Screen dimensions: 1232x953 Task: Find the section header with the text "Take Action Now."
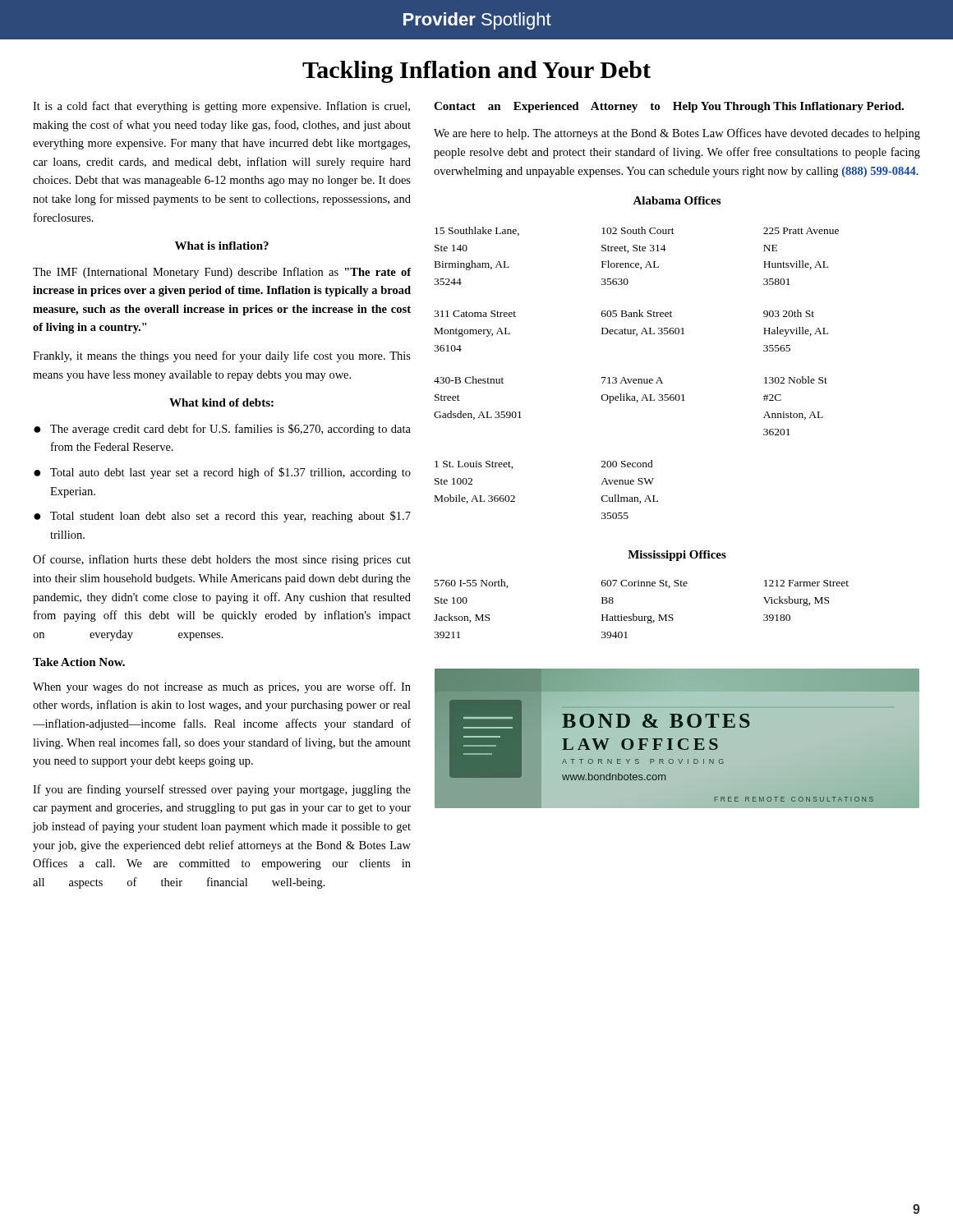click(79, 662)
